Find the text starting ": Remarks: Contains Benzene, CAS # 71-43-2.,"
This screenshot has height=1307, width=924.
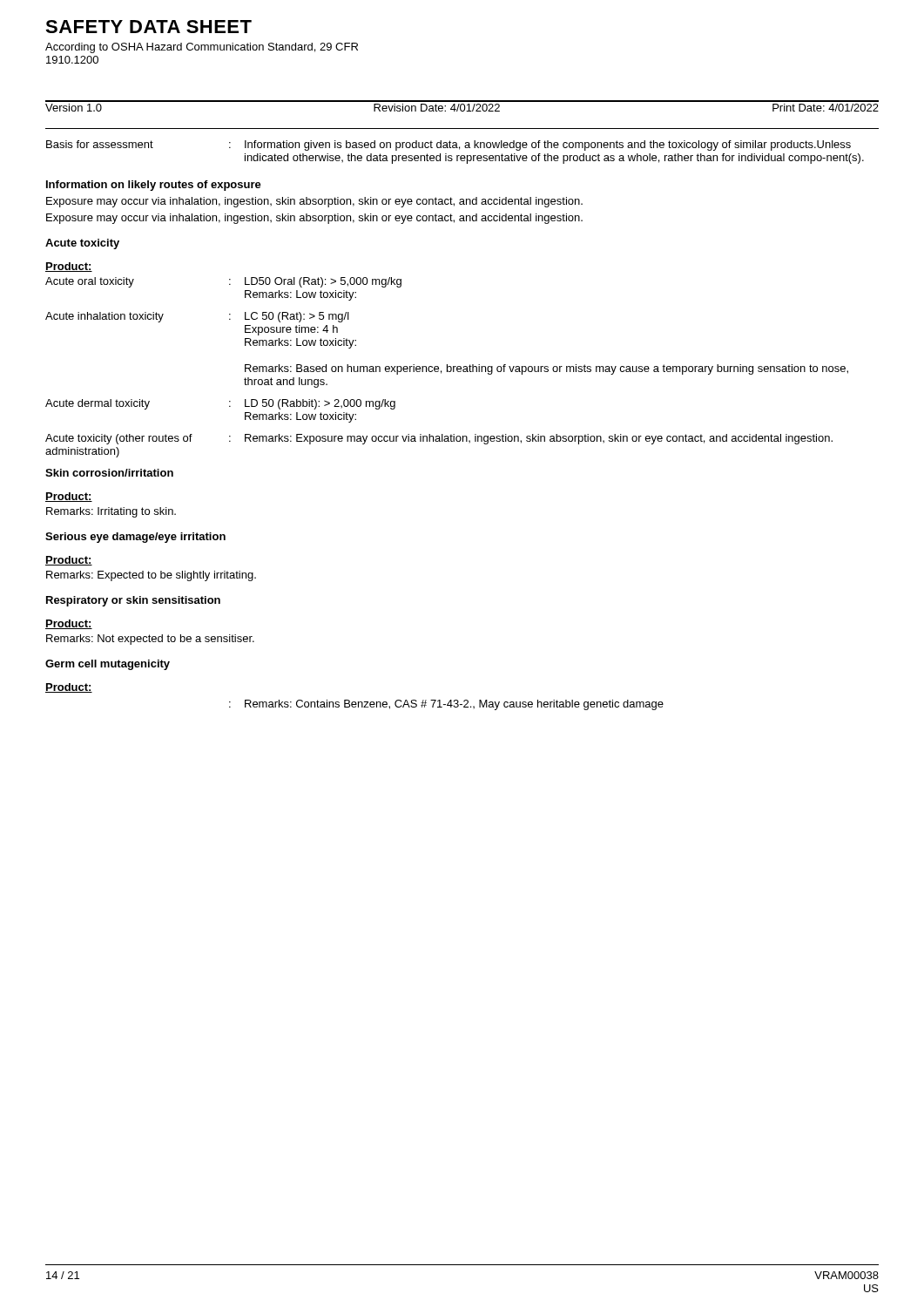pos(462,704)
